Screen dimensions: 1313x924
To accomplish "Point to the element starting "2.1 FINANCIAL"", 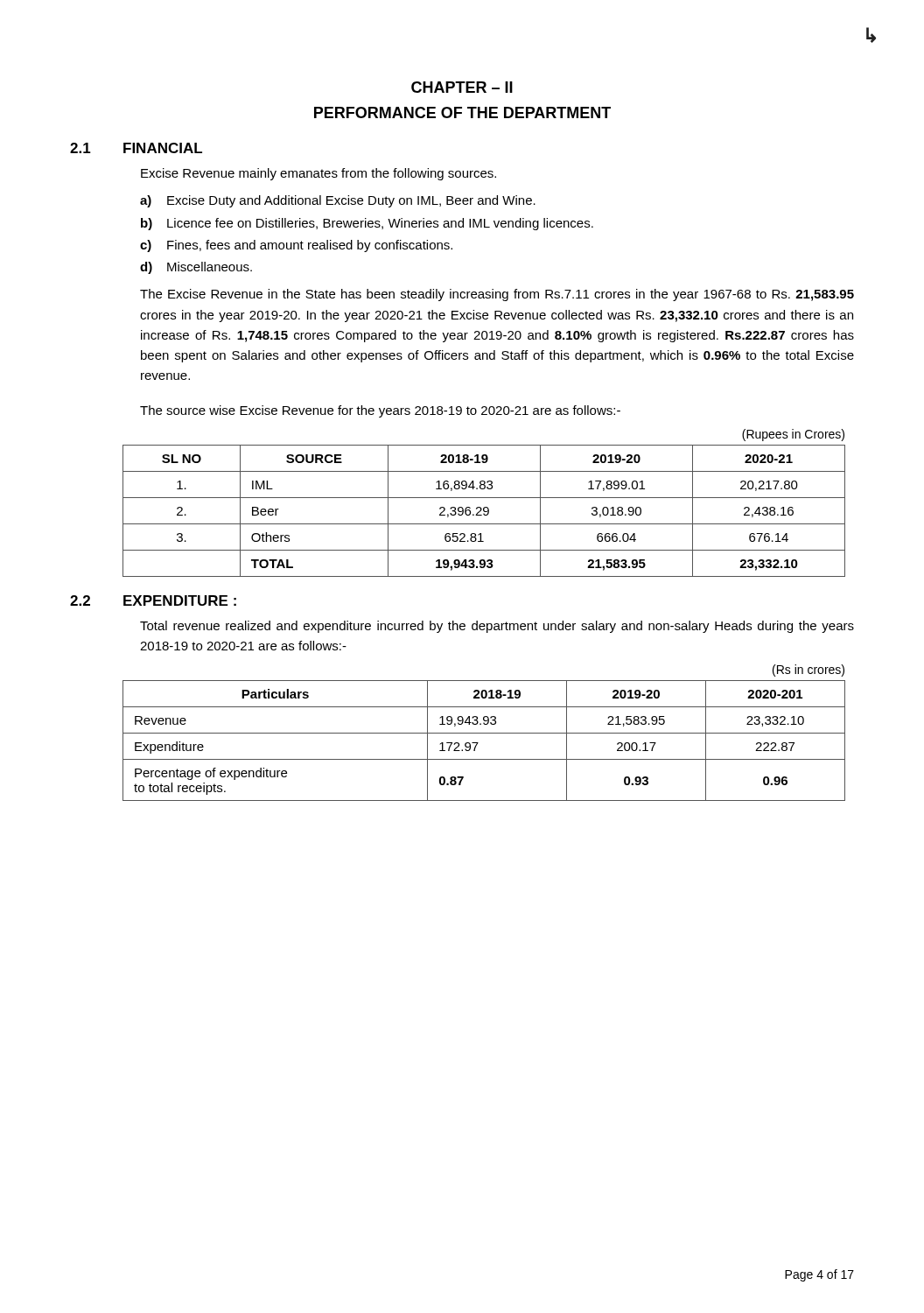I will [136, 149].
